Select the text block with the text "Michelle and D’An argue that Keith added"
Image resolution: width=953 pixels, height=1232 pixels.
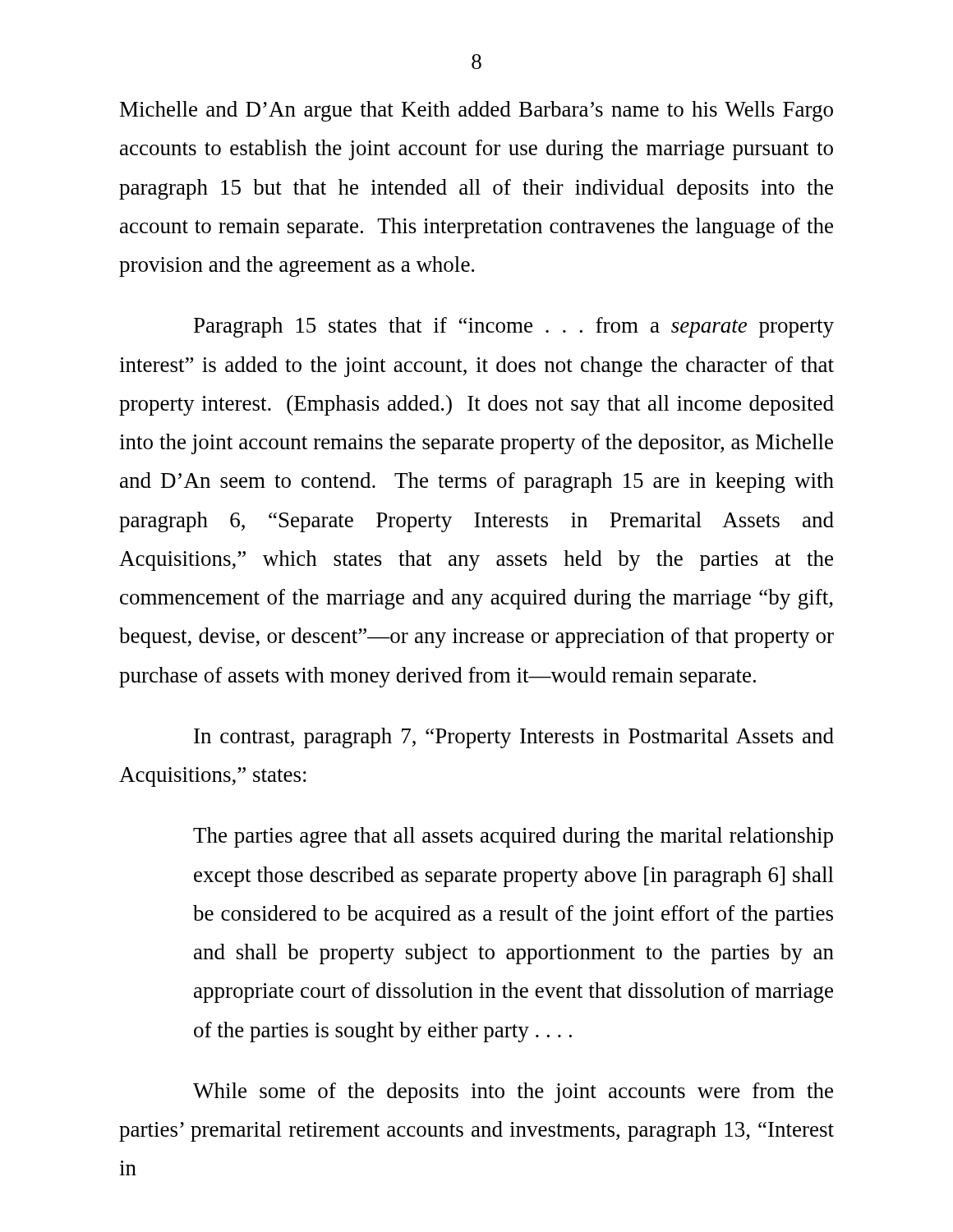point(476,187)
